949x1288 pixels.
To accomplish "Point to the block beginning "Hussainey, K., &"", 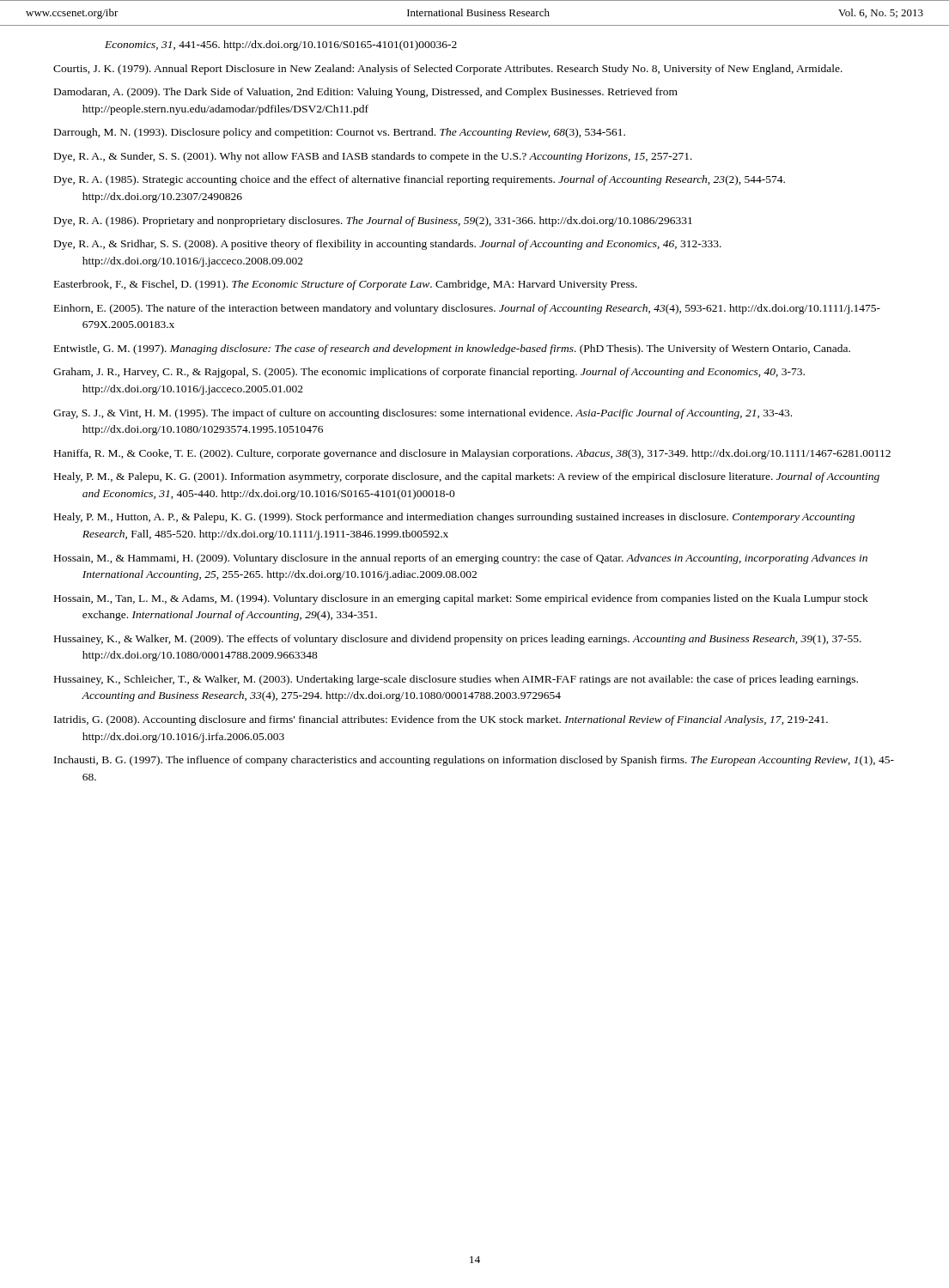I will pyautogui.click(x=458, y=647).
